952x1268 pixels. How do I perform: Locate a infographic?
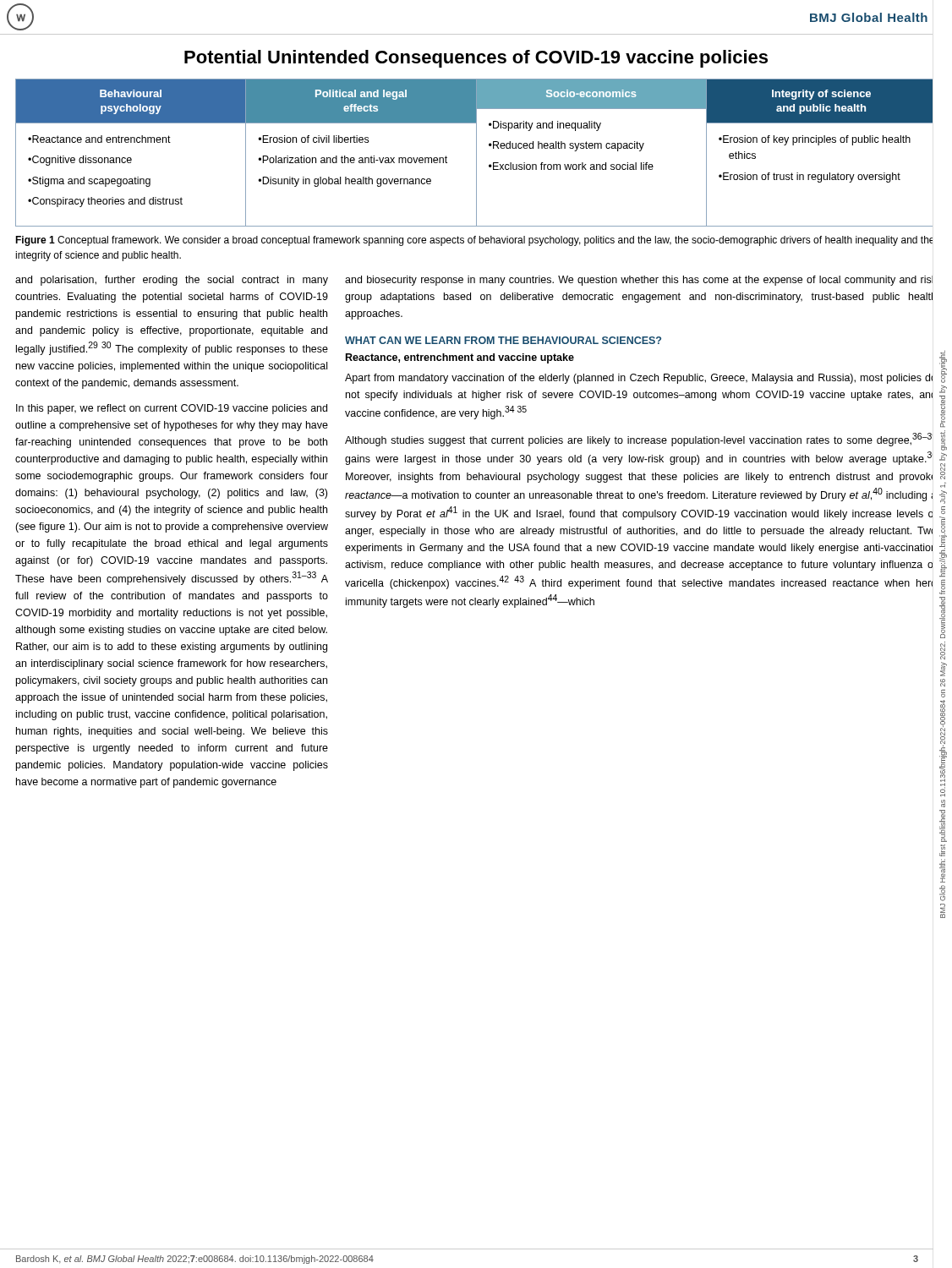coord(476,153)
